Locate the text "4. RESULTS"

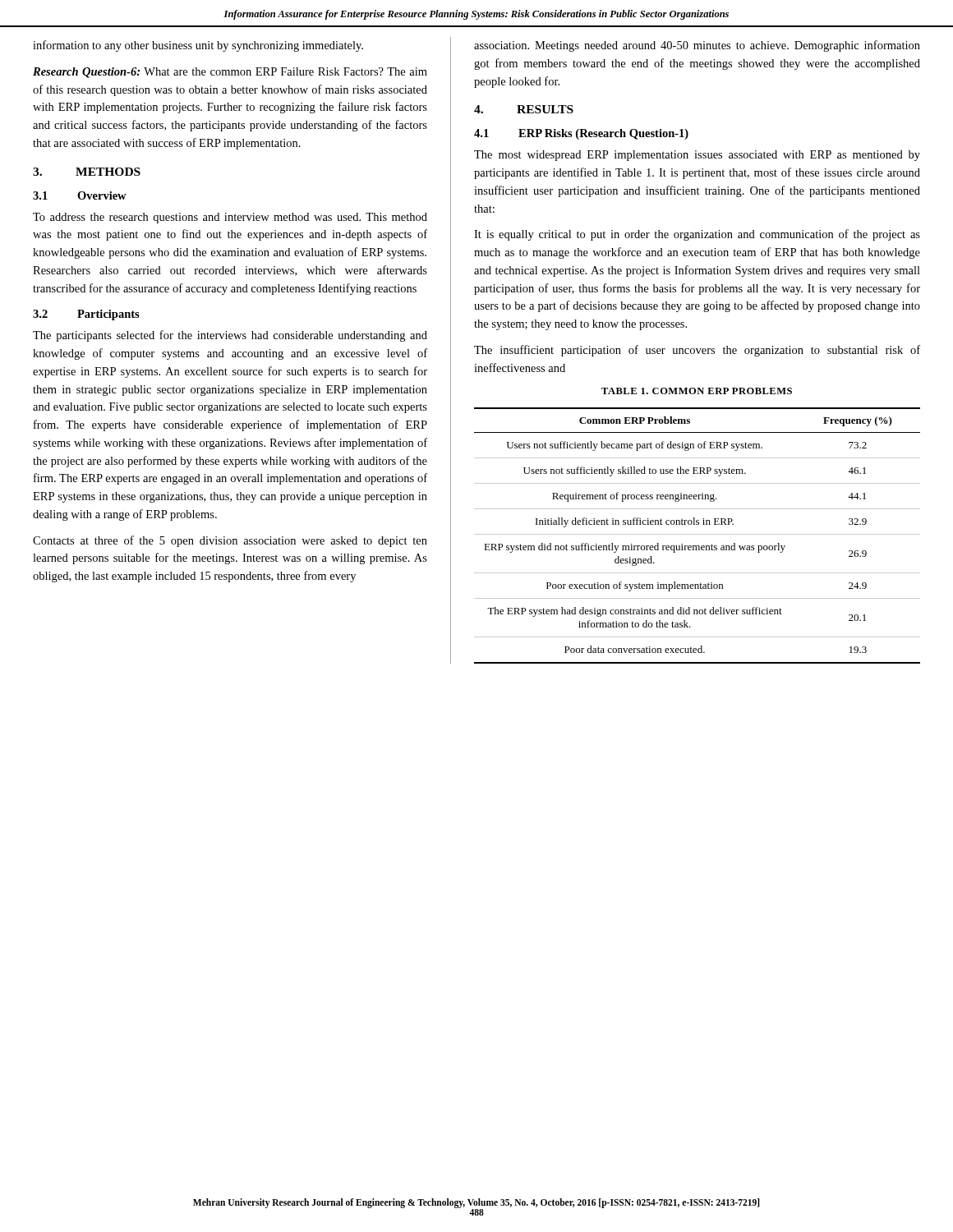click(524, 109)
